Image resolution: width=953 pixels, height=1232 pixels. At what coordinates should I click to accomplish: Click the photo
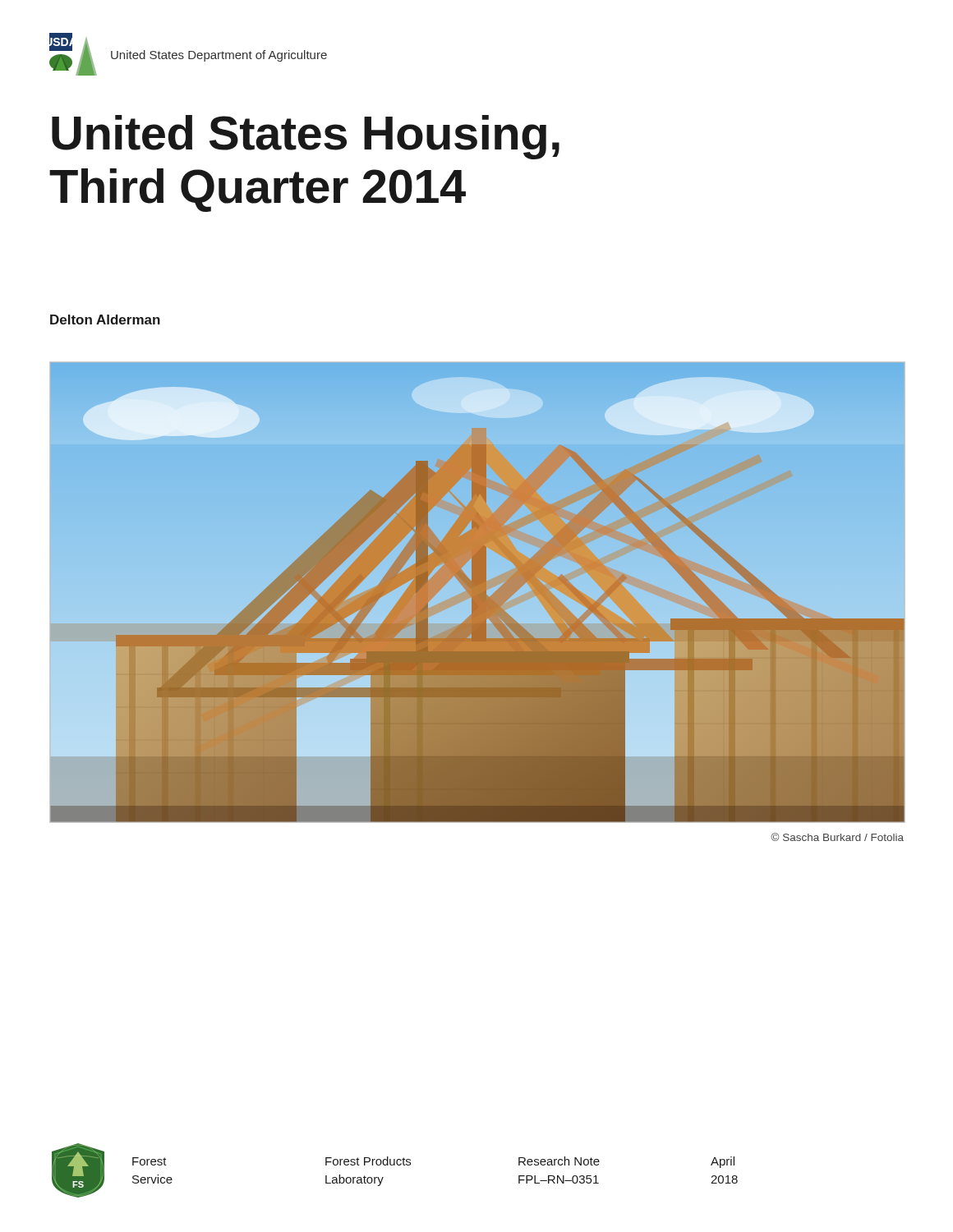point(476,591)
